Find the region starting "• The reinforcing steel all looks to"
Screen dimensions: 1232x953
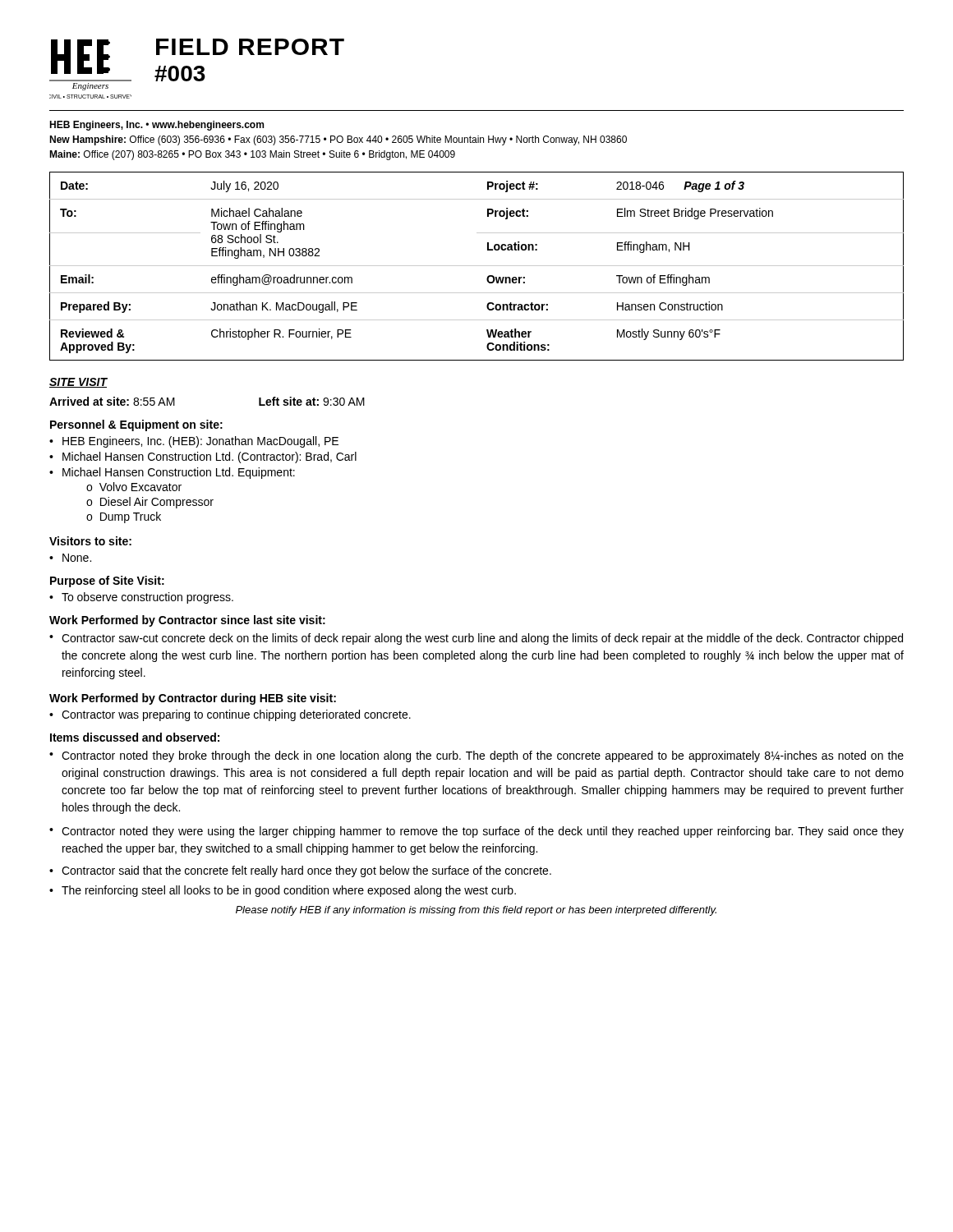pos(283,890)
